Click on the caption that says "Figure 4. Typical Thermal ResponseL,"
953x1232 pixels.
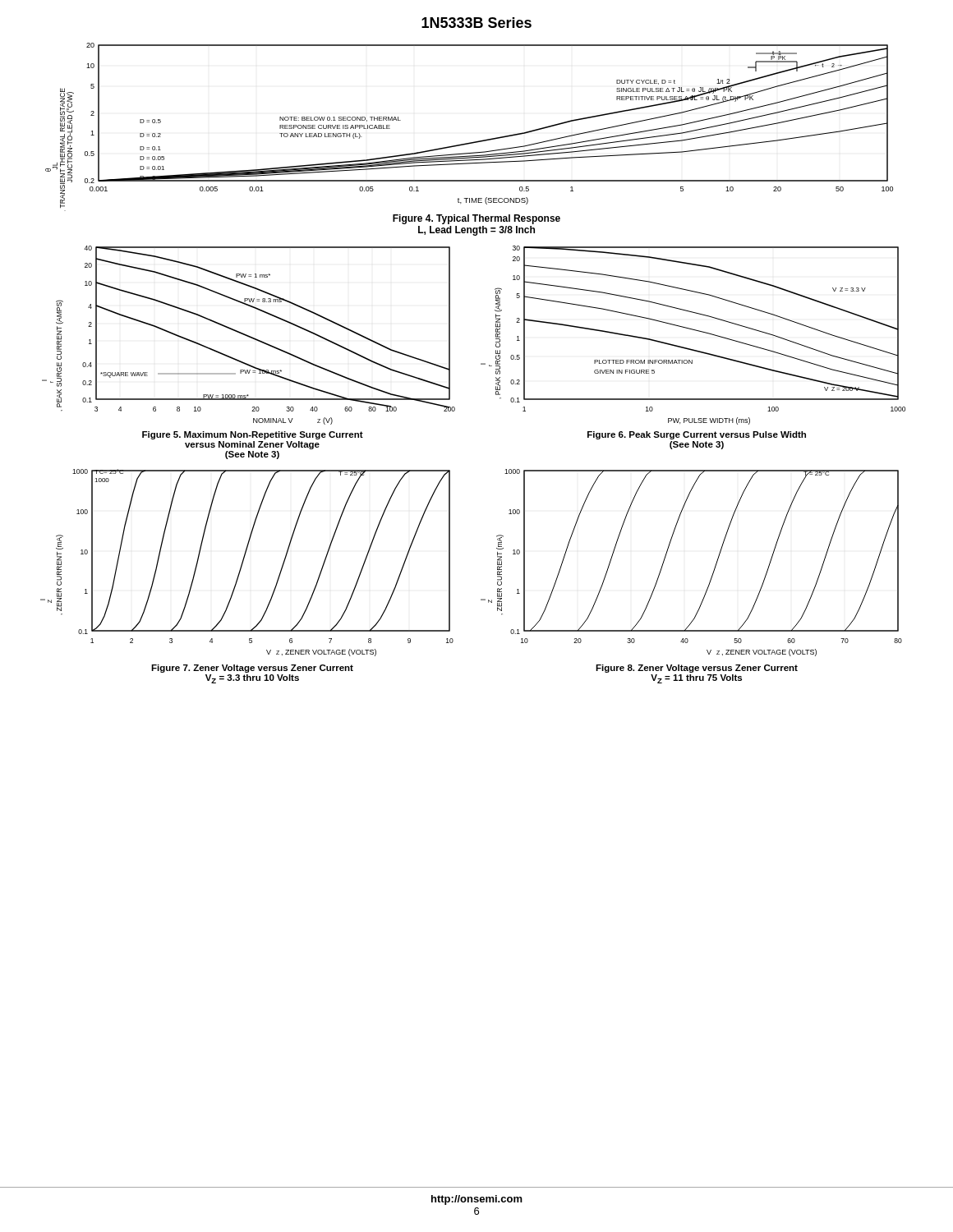coord(476,224)
